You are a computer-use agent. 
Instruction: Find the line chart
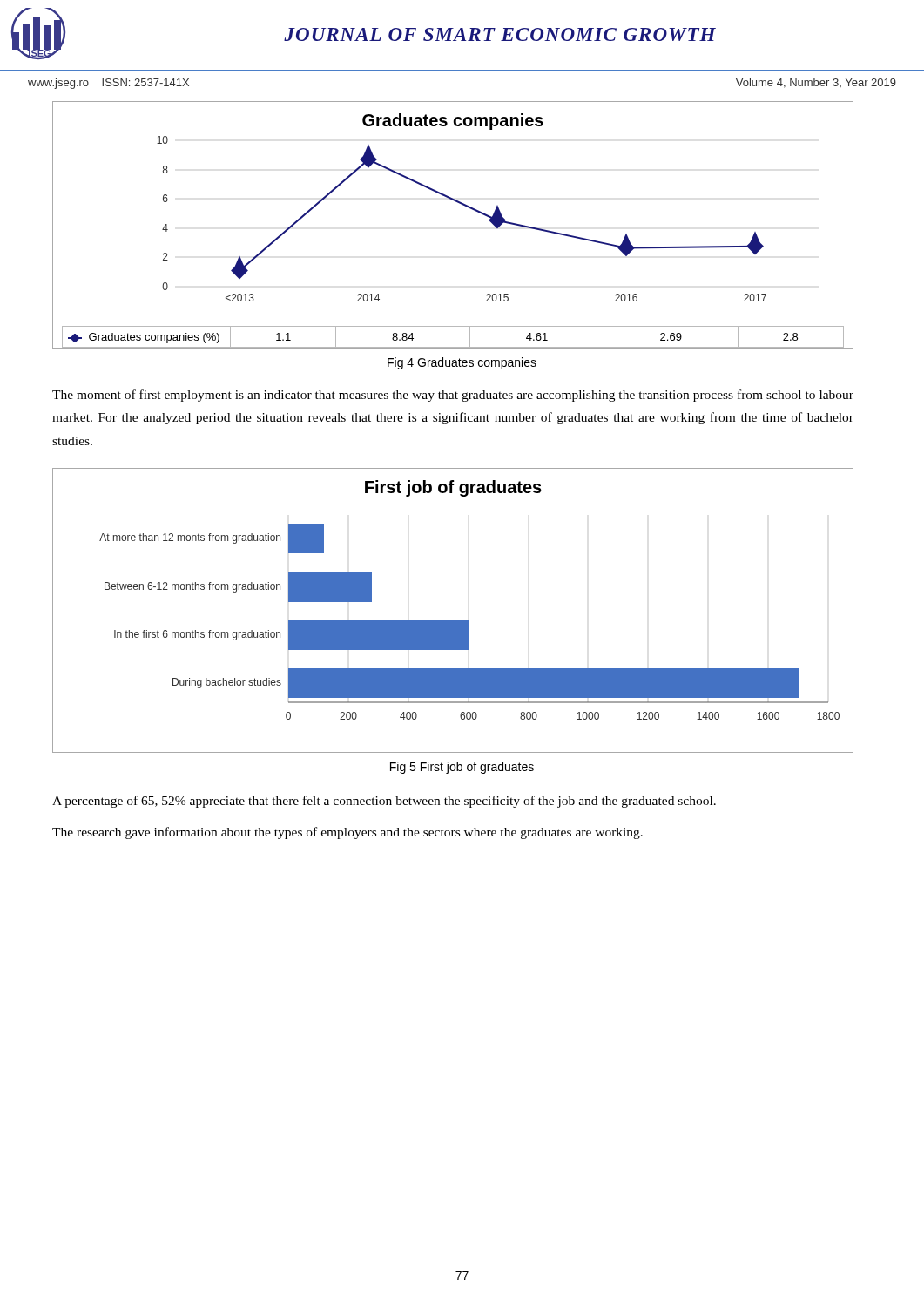click(x=453, y=225)
